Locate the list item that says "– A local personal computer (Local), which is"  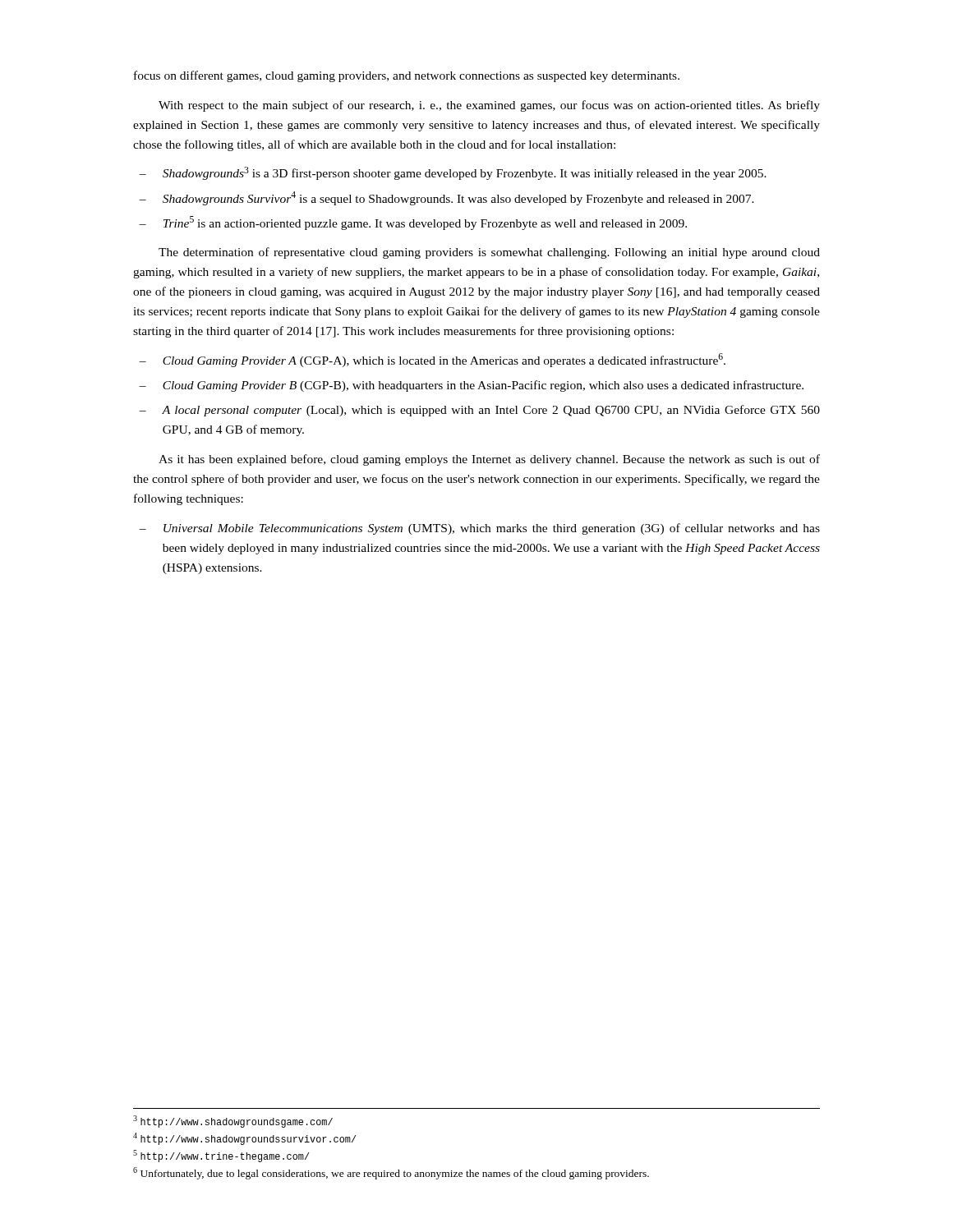pos(476,420)
